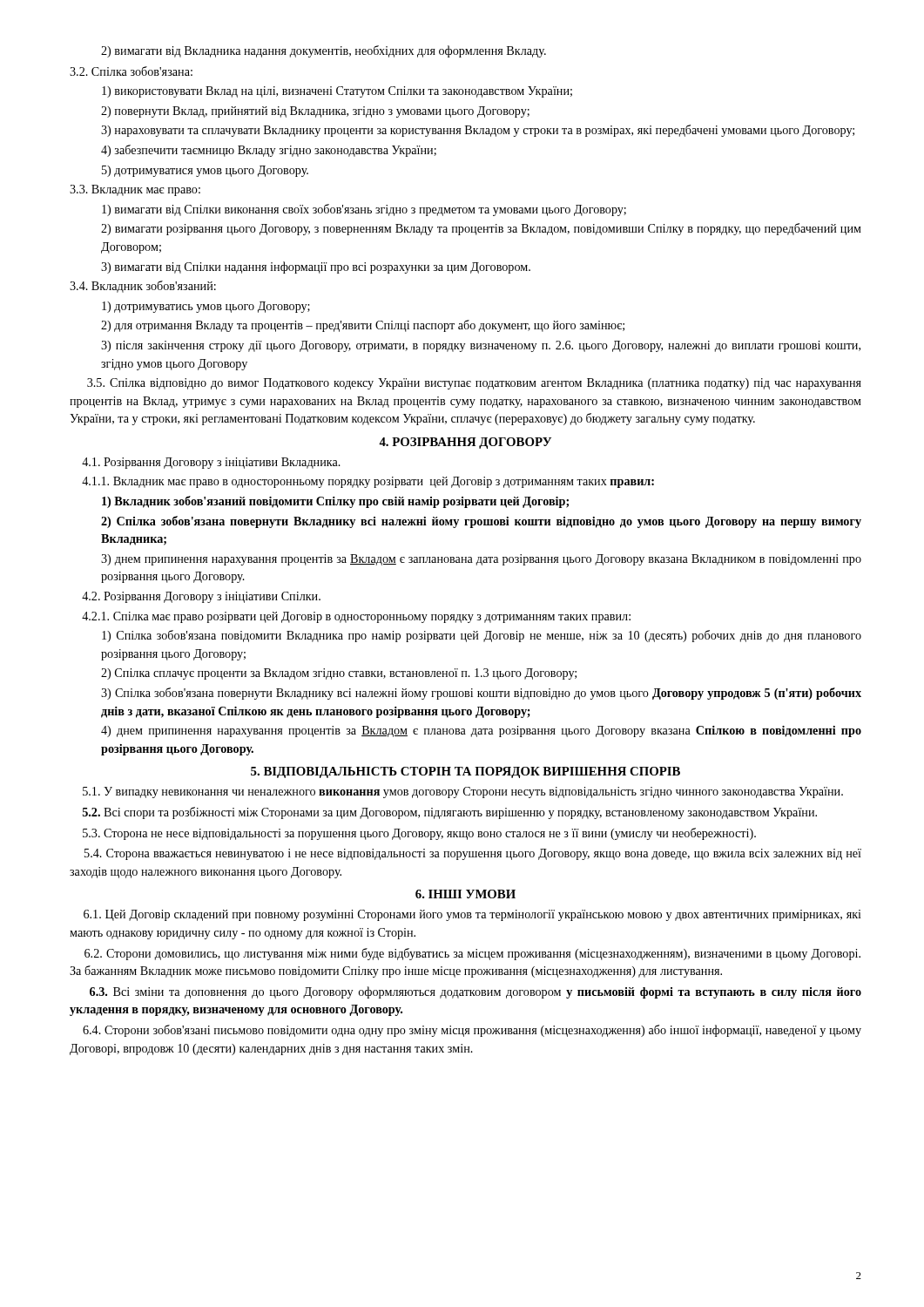Click the passage that begins "2. Розірвання Договору з"
The image size is (924, 1307).
[195, 596]
